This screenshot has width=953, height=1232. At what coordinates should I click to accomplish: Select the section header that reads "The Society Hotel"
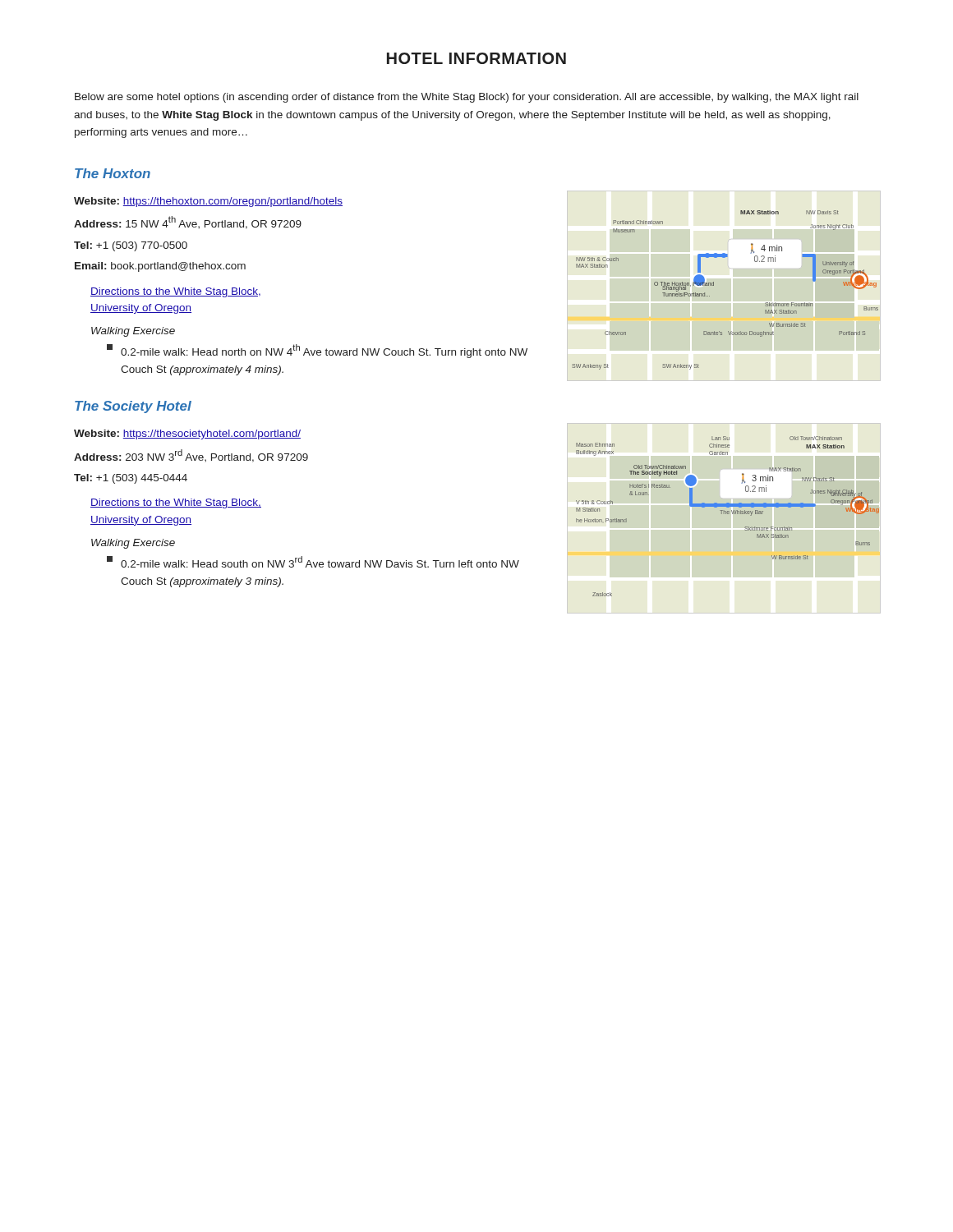click(133, 406)
